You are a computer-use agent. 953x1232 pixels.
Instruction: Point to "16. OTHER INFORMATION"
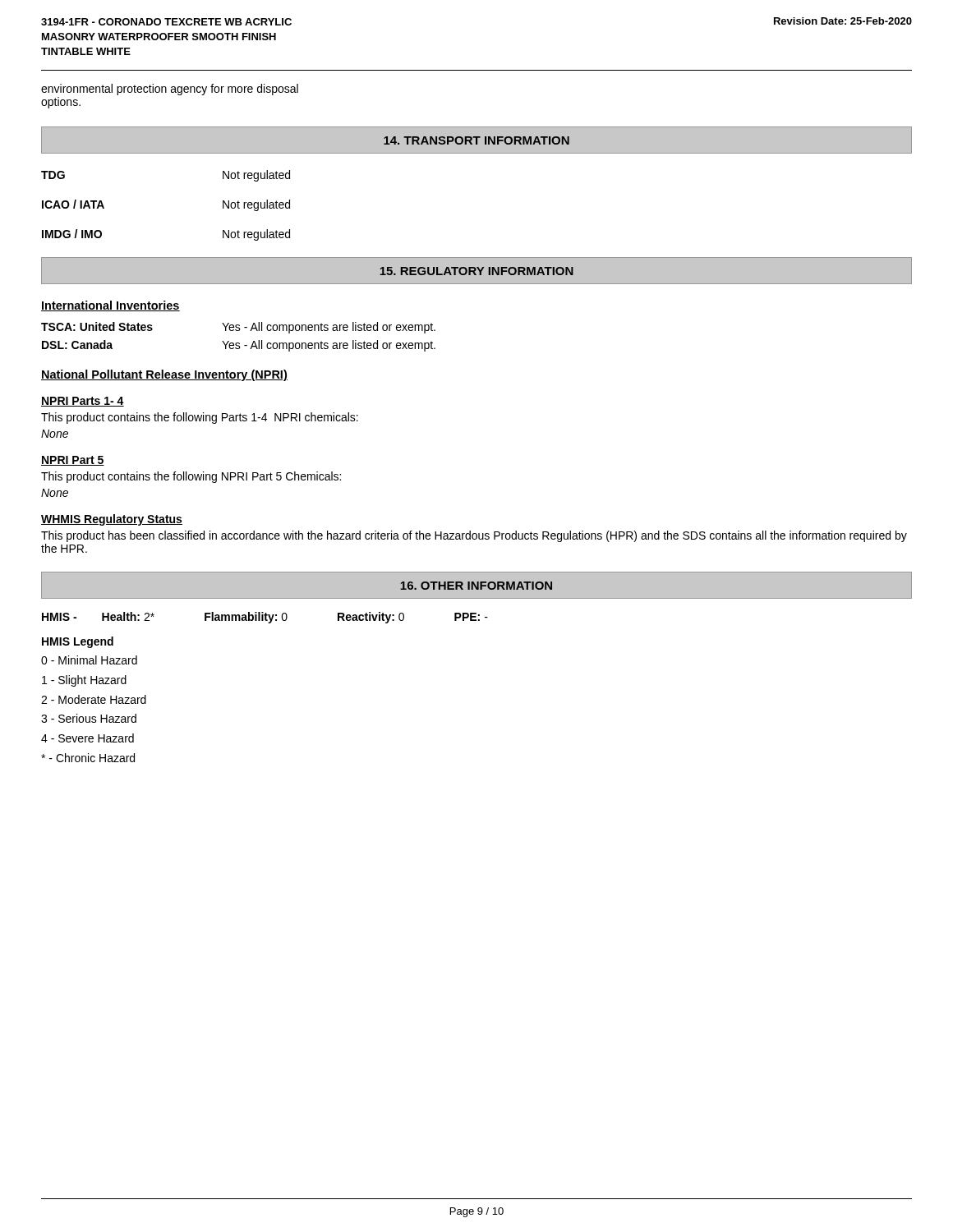click(476, 585)
